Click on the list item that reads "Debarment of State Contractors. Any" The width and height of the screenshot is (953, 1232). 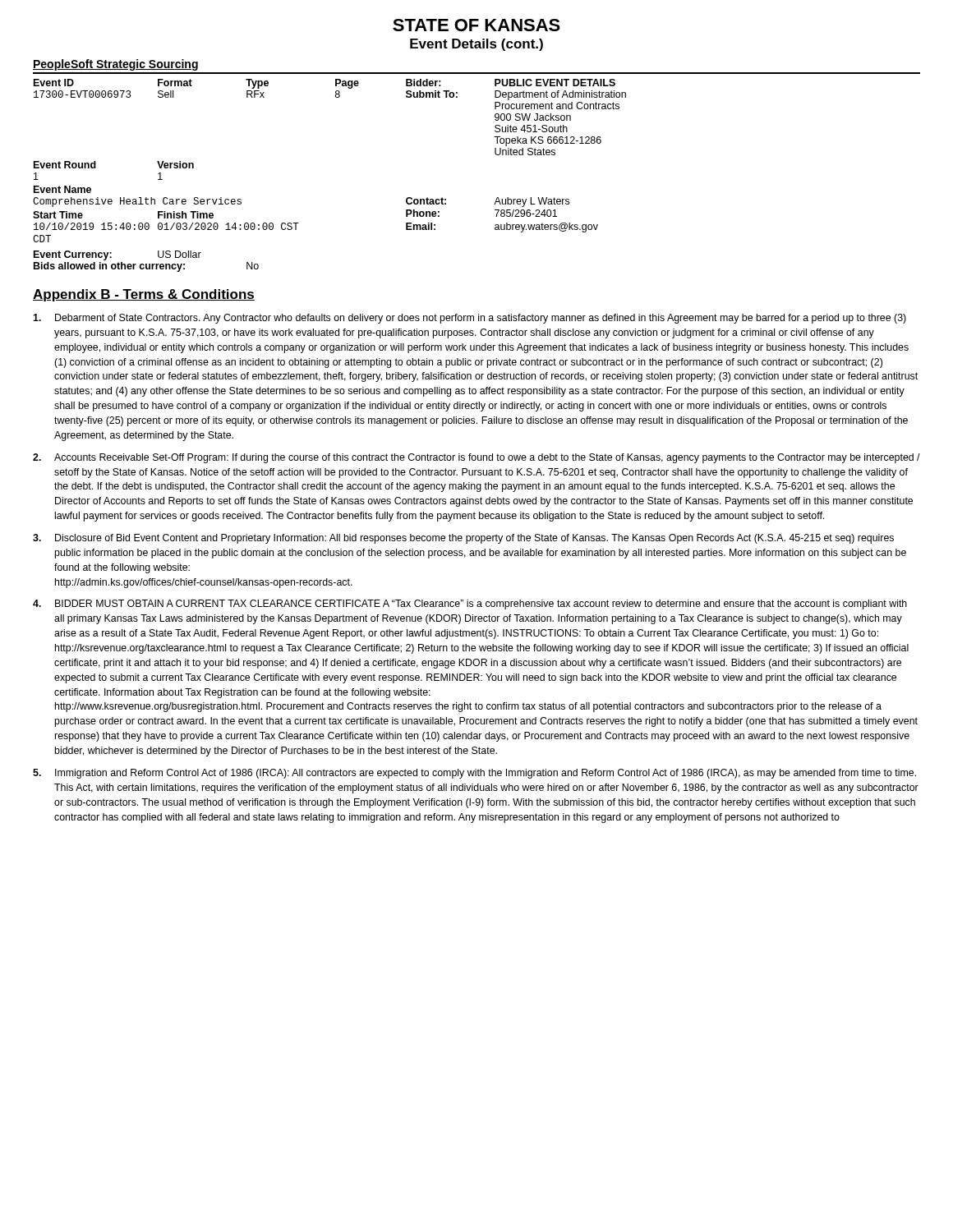click(x=476, y=377)
